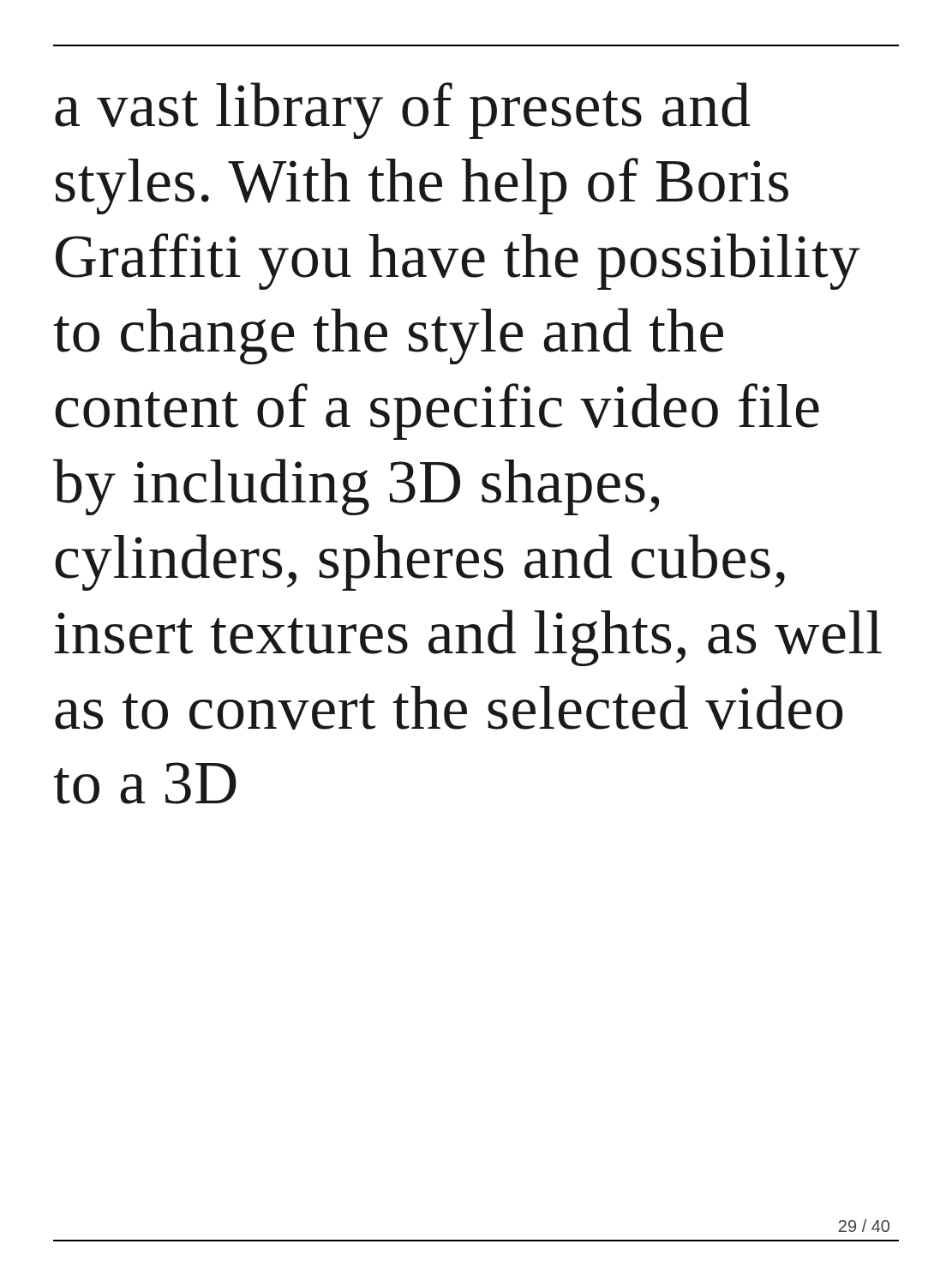The image size is (952, 1286).
Task: Find the text block that says "a vast library of"
Action: point(468,444)
